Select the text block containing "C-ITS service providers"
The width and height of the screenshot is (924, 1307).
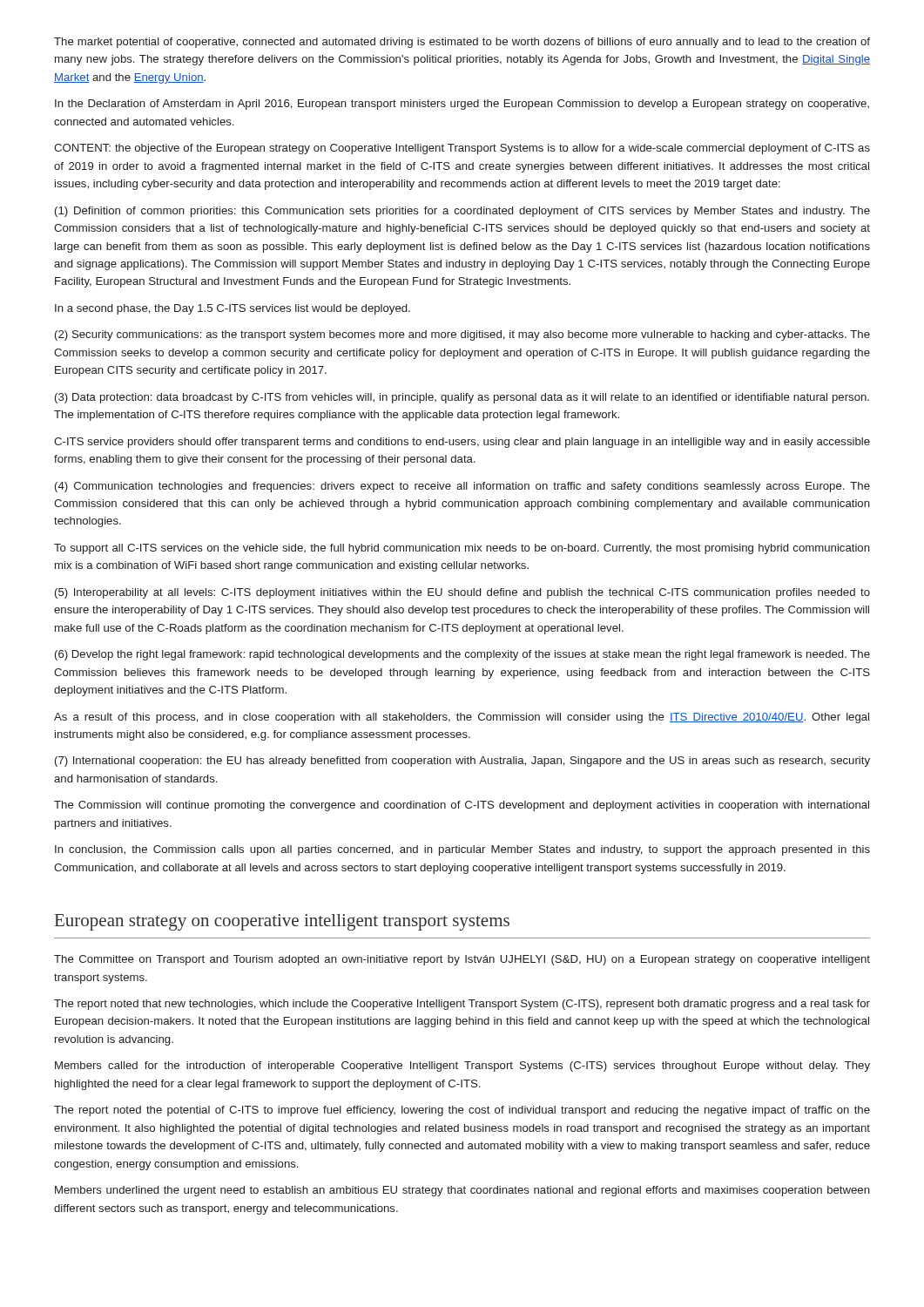[x=462, y=451]
